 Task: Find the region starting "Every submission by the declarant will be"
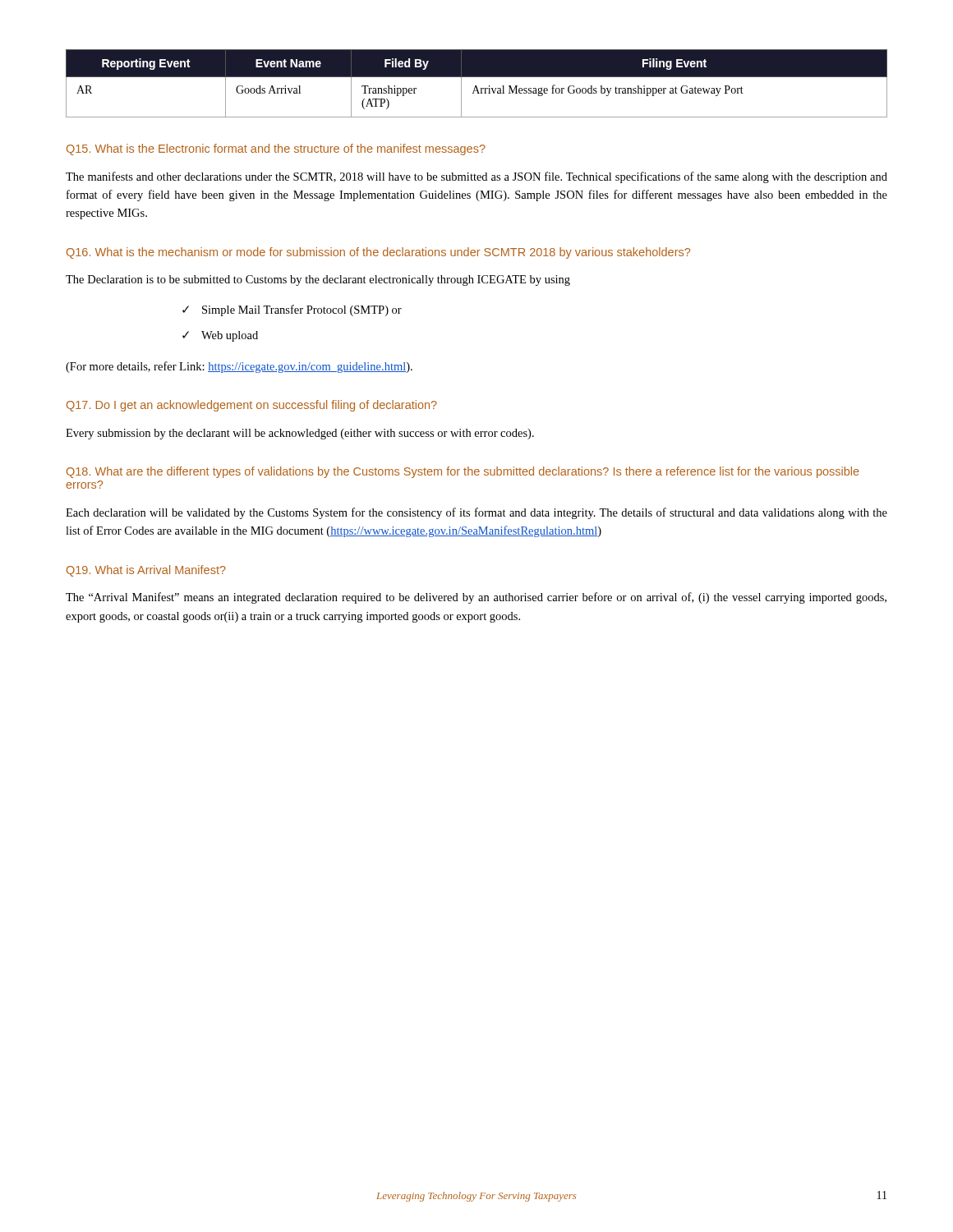[476, 433]
